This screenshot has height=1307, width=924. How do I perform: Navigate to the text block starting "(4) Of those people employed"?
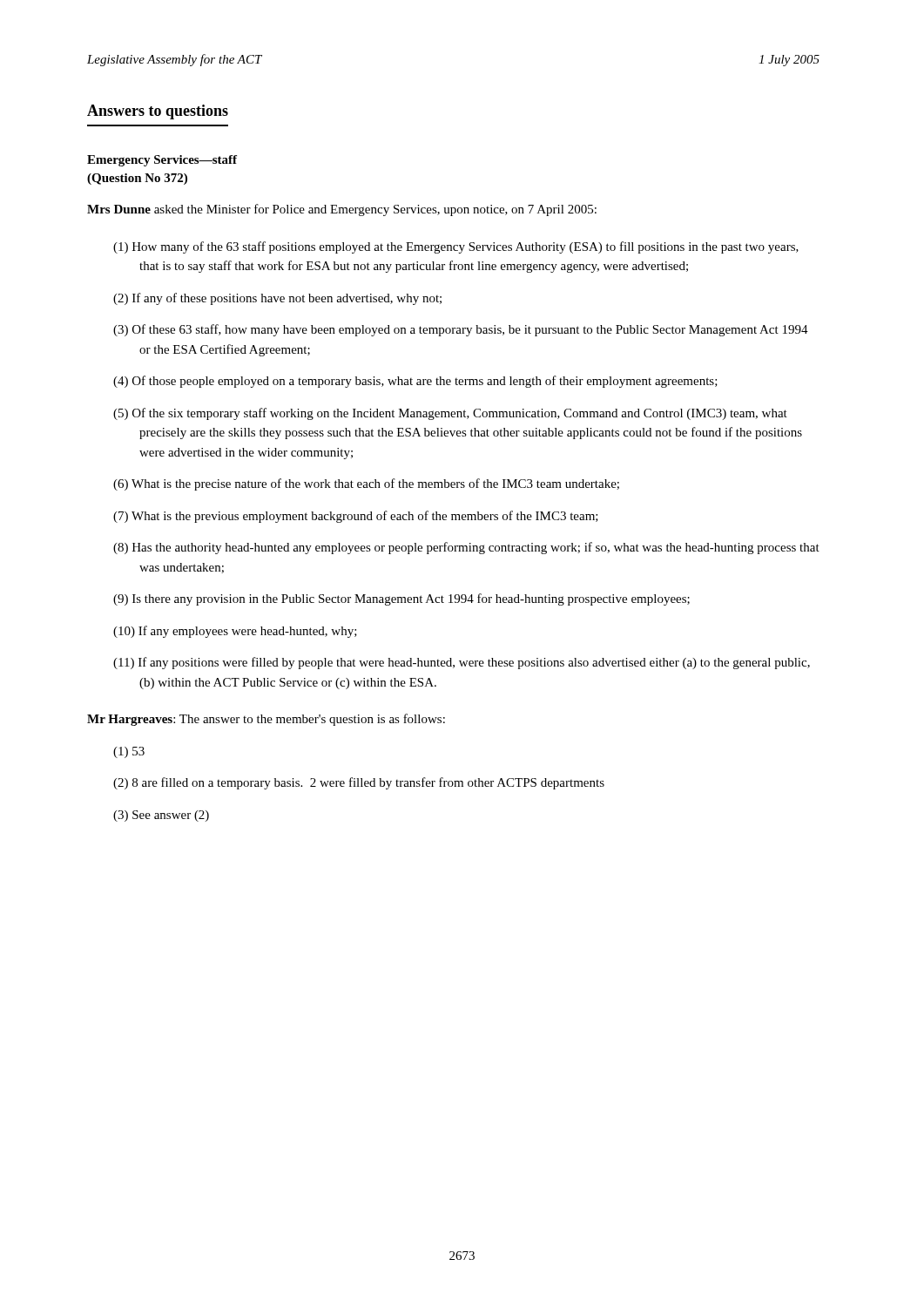point(416,381)
